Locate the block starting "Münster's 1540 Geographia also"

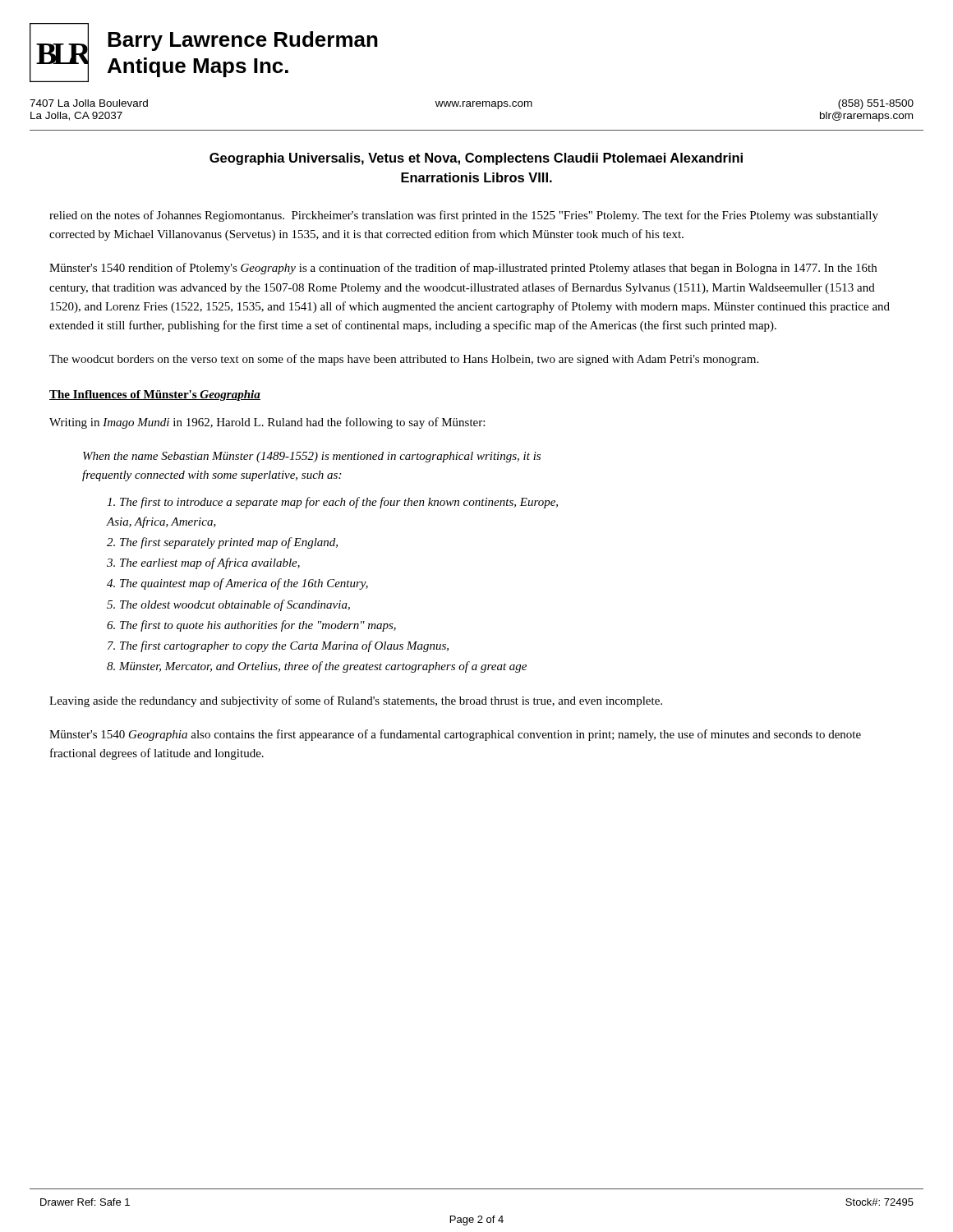coord(455,744)
